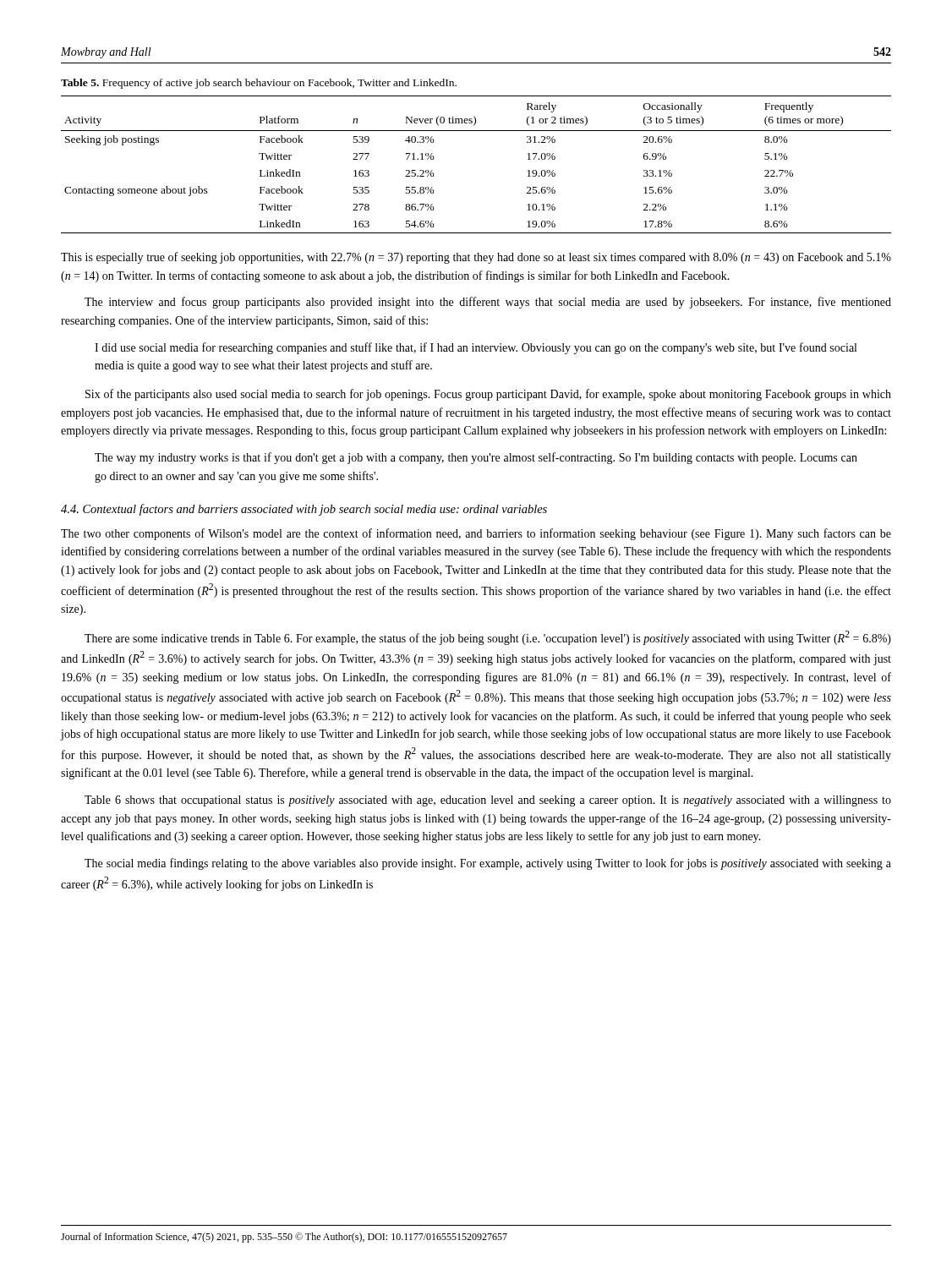Find the block starting "I did use social media for researching companies"
Viewport: 952px width, 1268px height.
476,357
